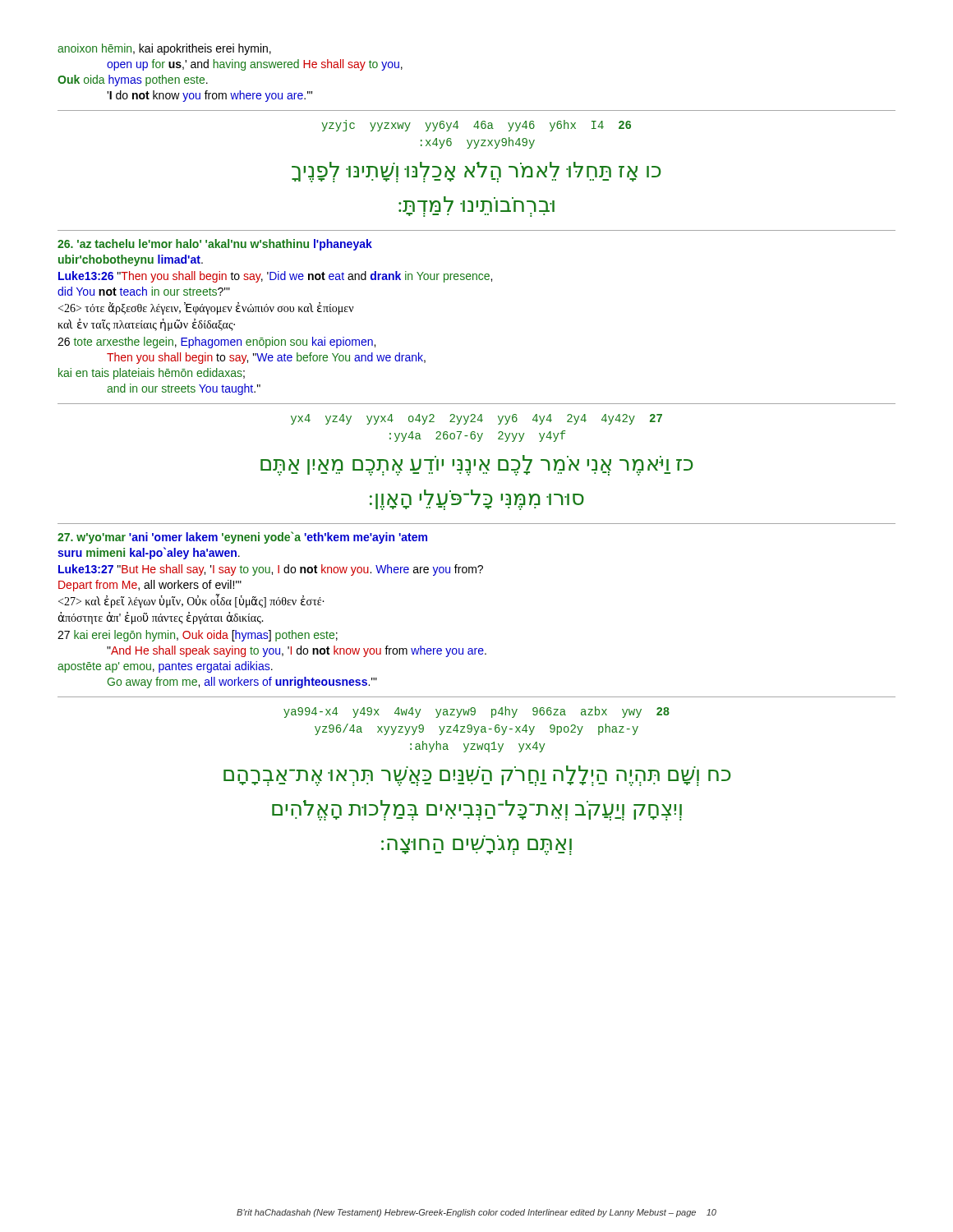This screenshot has width=953, height=1232.
Task: Locate the block starting "Luke13:26 "Then you shall begin to say,"
Action: tap(476, 284)
